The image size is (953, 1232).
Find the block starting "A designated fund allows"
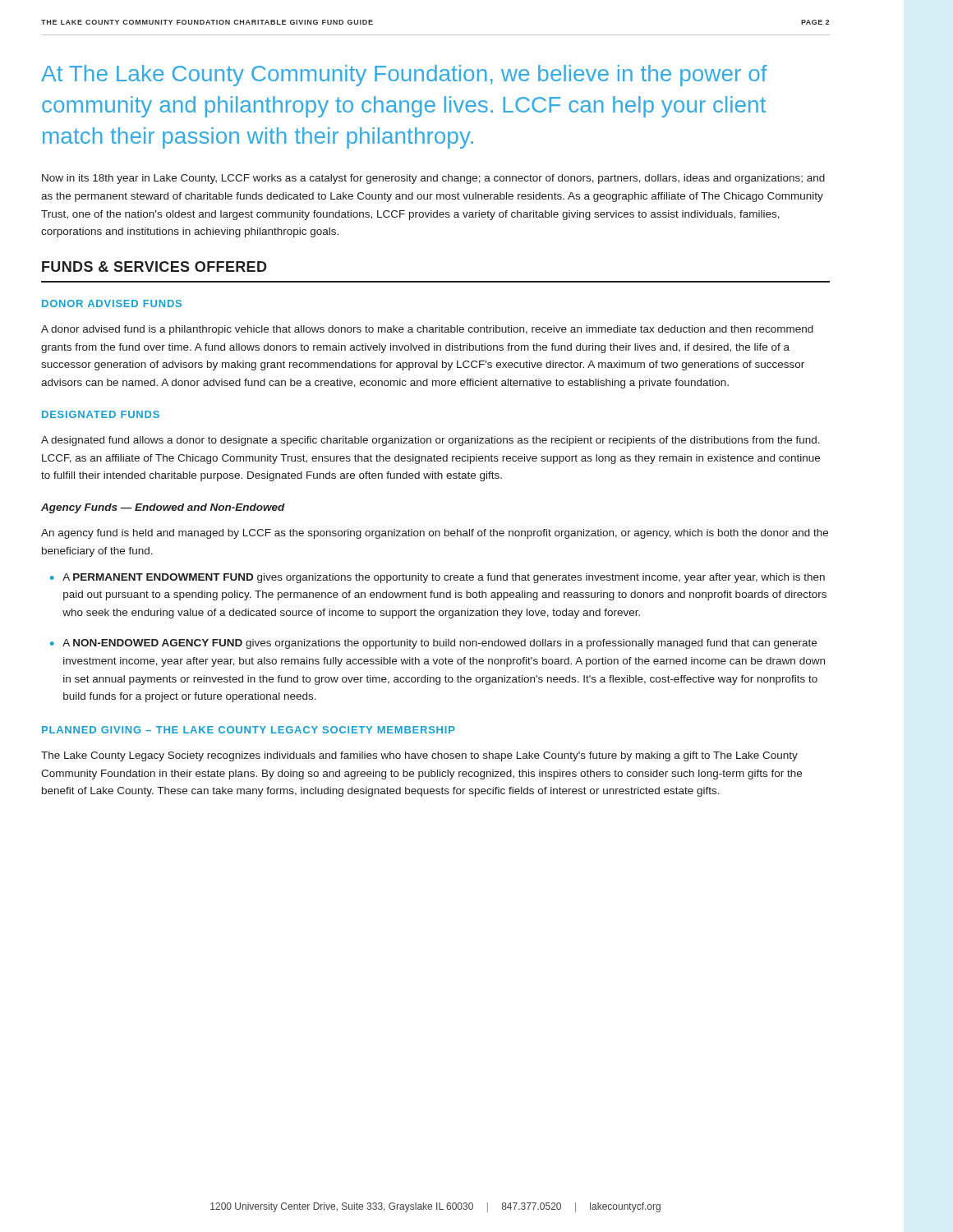[x=435, y=458]
